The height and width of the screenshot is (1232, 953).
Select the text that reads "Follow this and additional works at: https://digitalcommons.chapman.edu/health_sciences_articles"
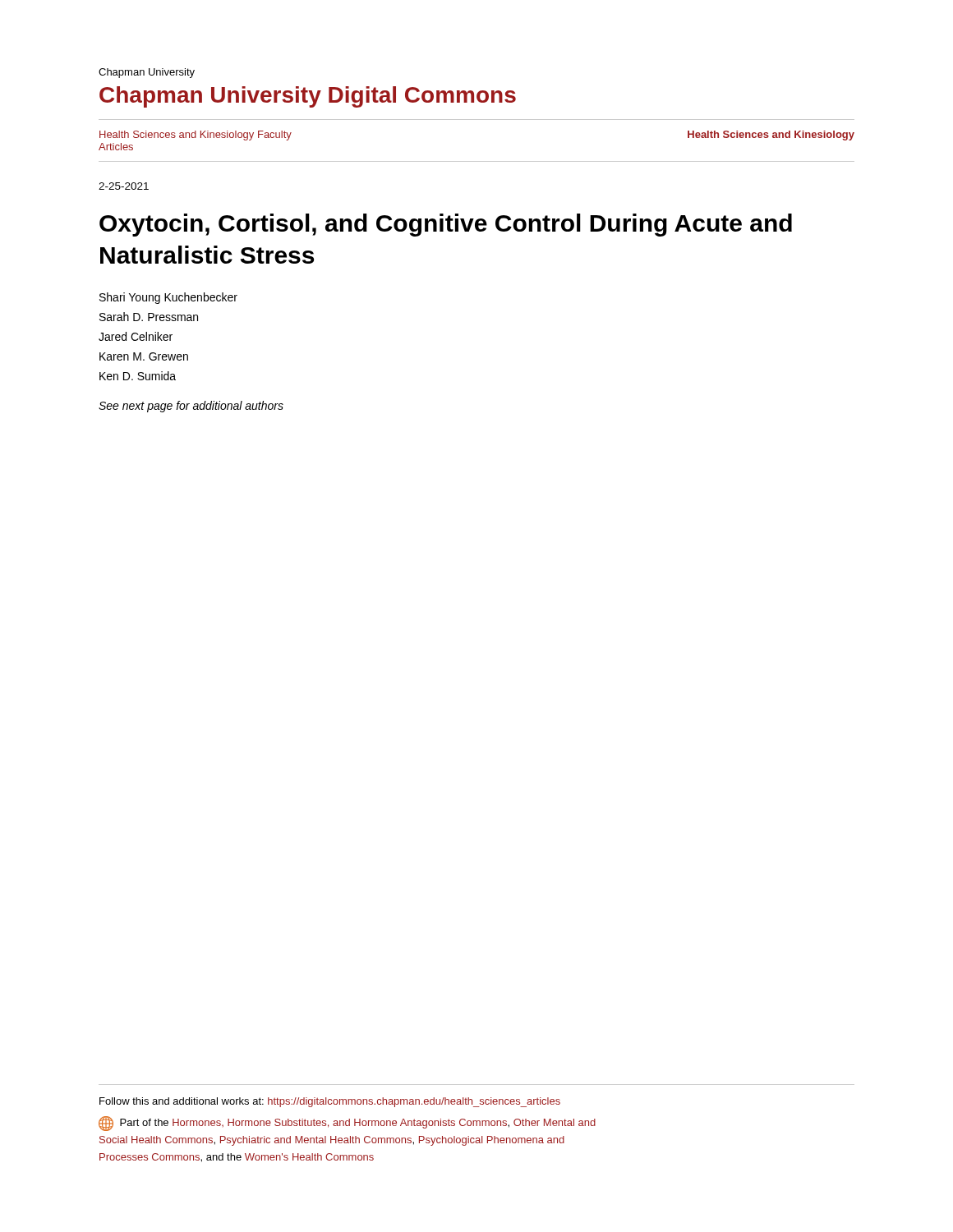coord(329,1101)
